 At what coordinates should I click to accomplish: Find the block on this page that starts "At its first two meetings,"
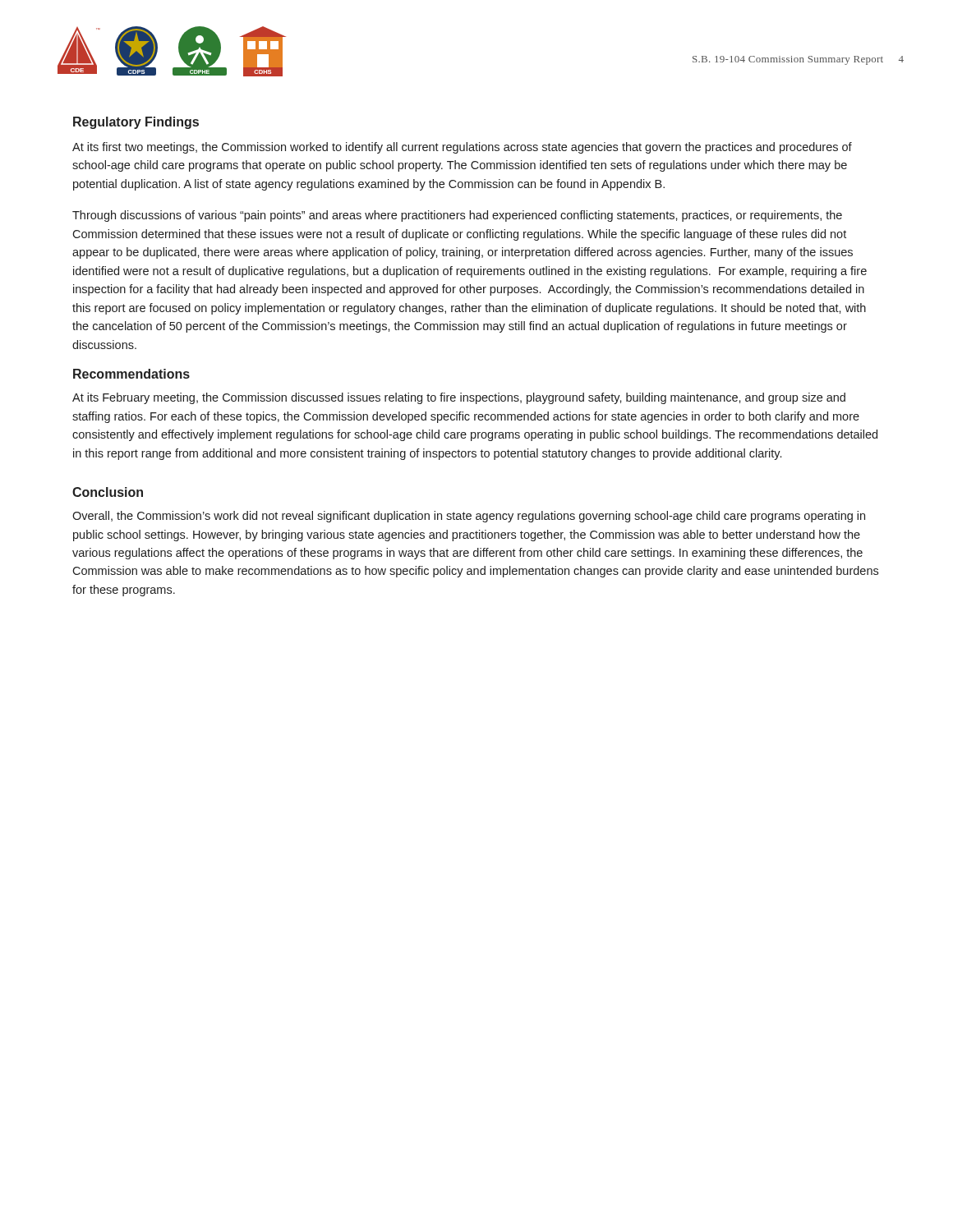pyautogui.click(x=462, y=165)
